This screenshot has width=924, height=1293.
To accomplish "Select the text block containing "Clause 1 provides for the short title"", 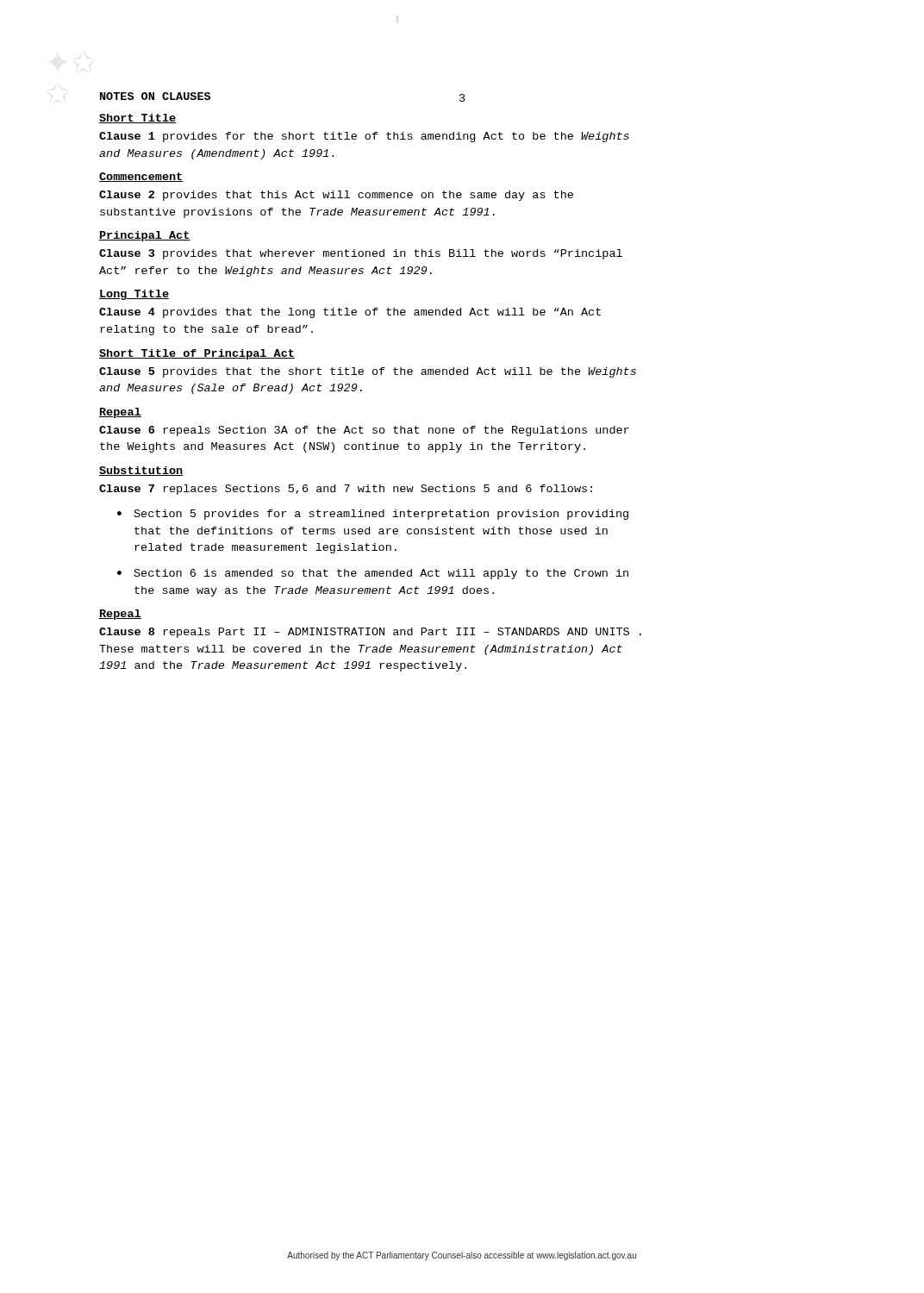I will click(x=364, y=145).
